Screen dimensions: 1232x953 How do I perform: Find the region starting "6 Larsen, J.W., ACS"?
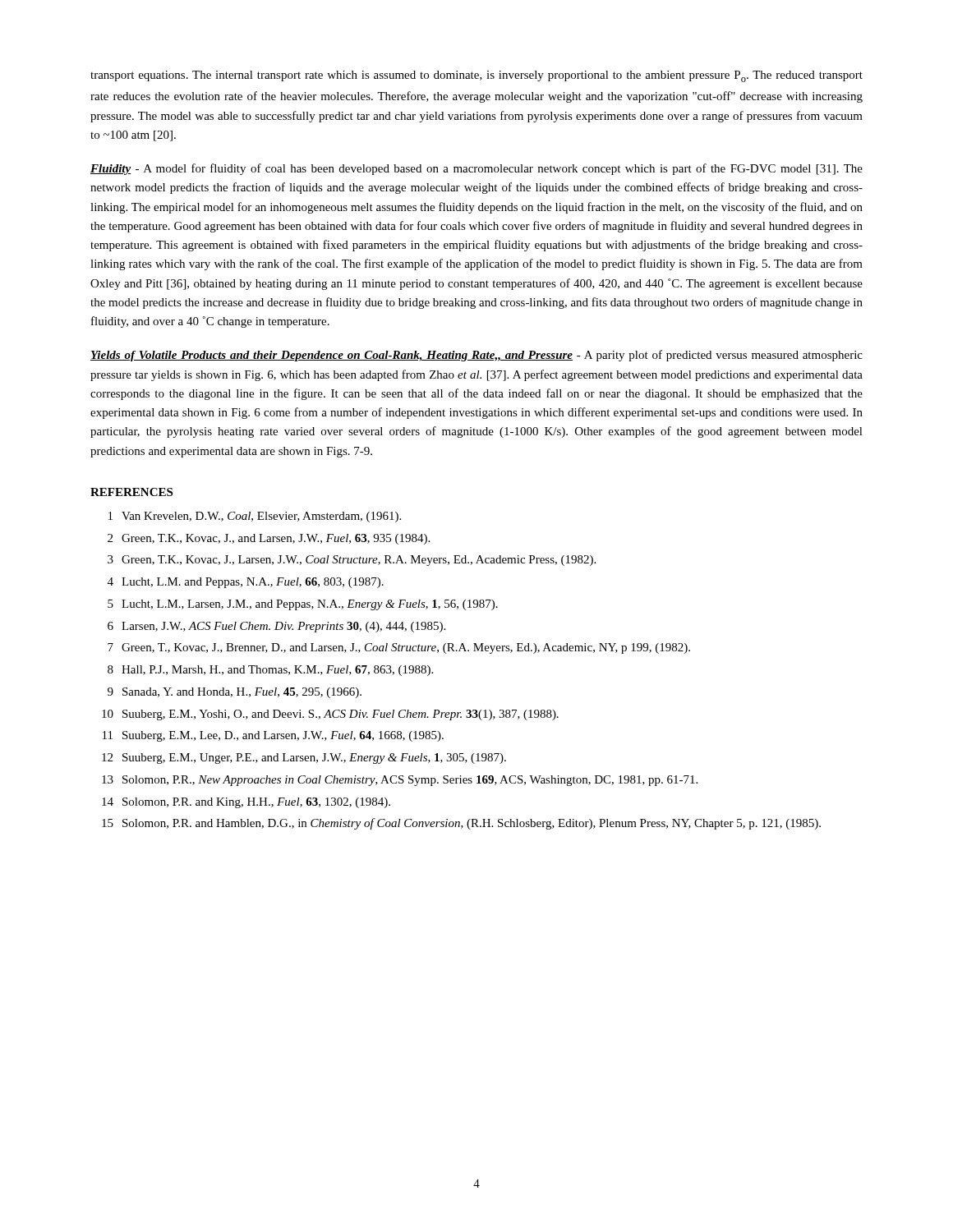276,627
